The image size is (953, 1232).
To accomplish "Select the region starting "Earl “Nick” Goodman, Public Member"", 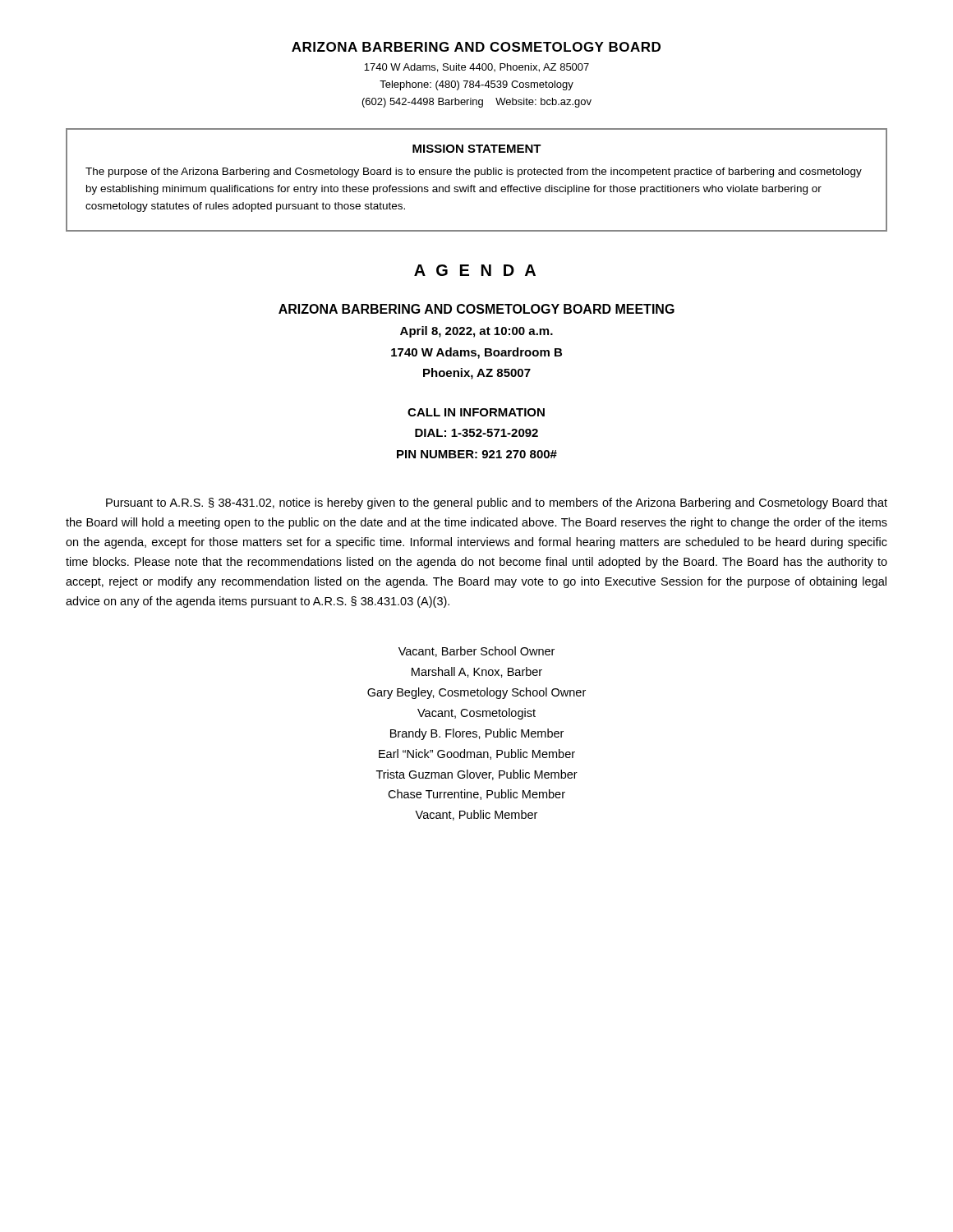I will coord(476,754).
